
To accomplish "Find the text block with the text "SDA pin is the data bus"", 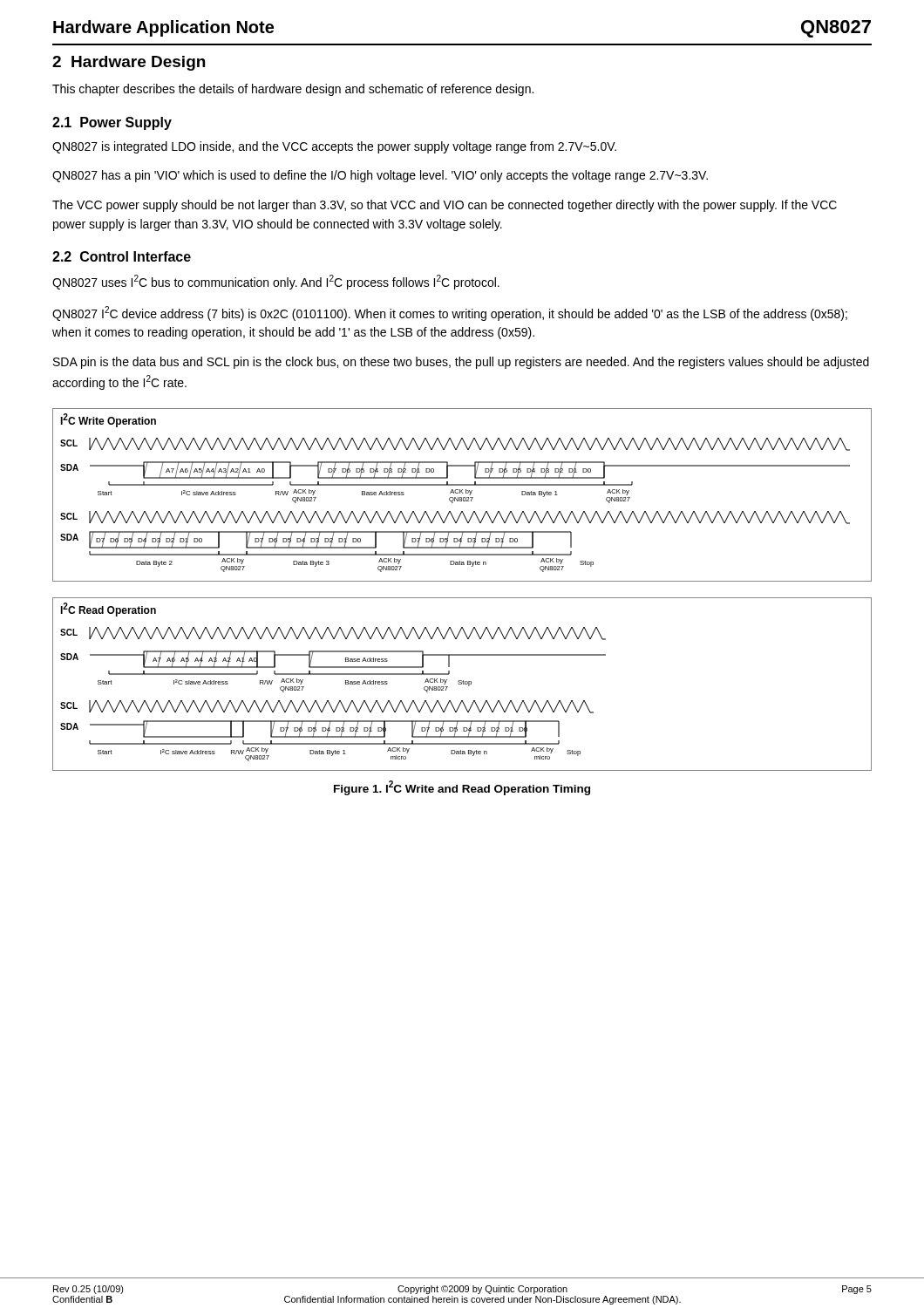I will [x=462, y=373].
